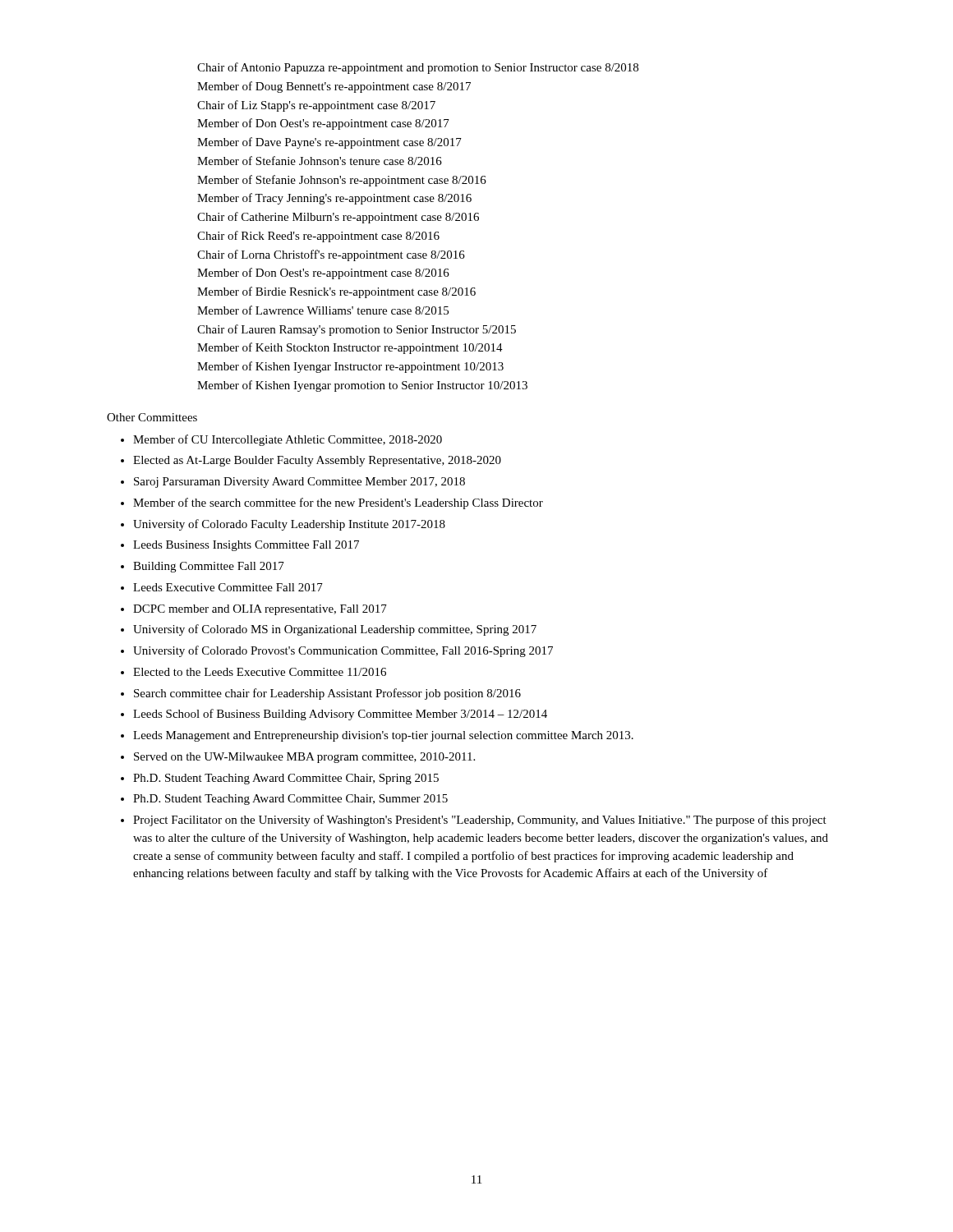
Task: Click on the section header containing "Other Committees"
Action: point(152,417)
